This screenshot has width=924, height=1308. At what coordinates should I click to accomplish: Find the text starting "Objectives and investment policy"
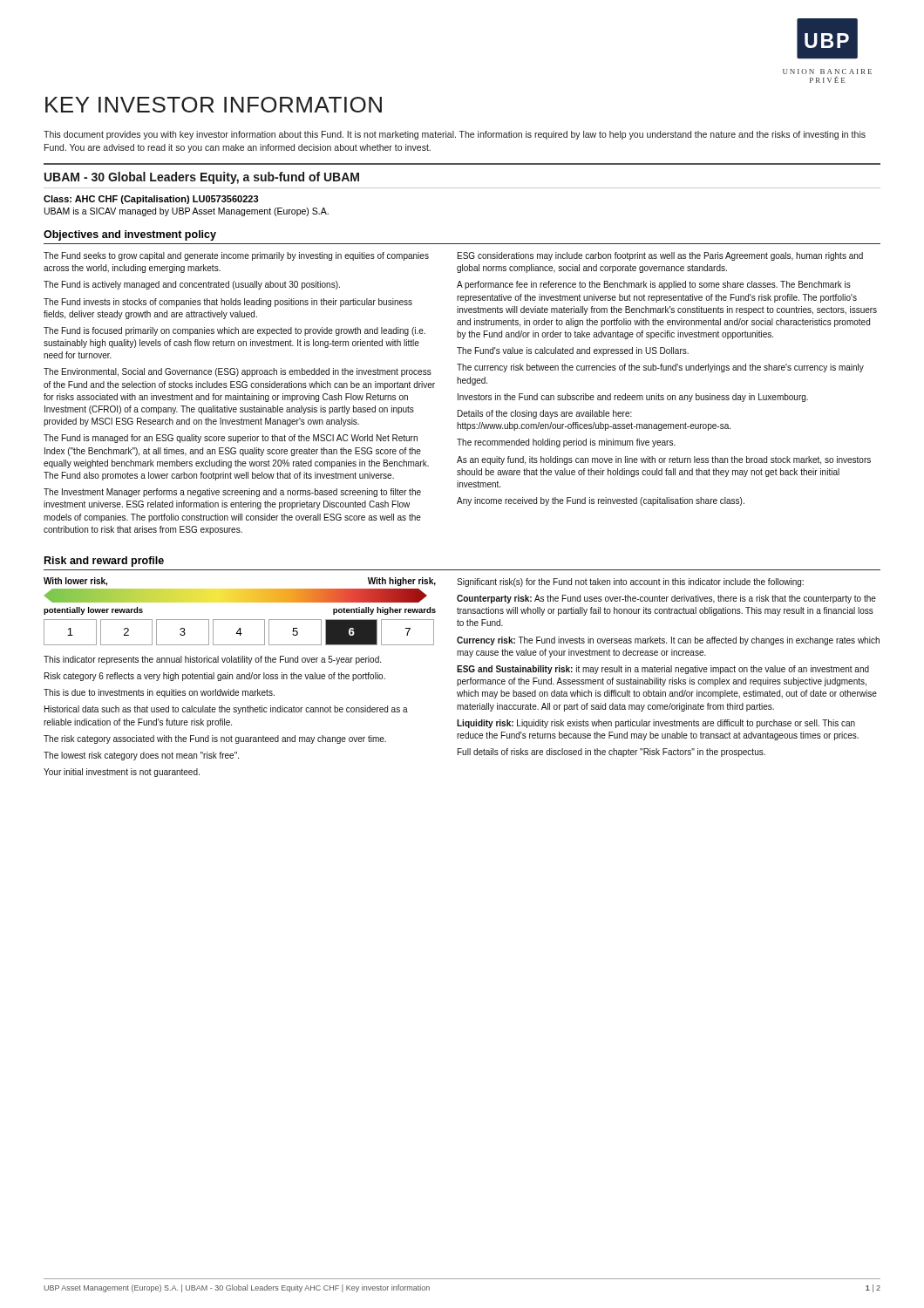[x=462, y=236]
